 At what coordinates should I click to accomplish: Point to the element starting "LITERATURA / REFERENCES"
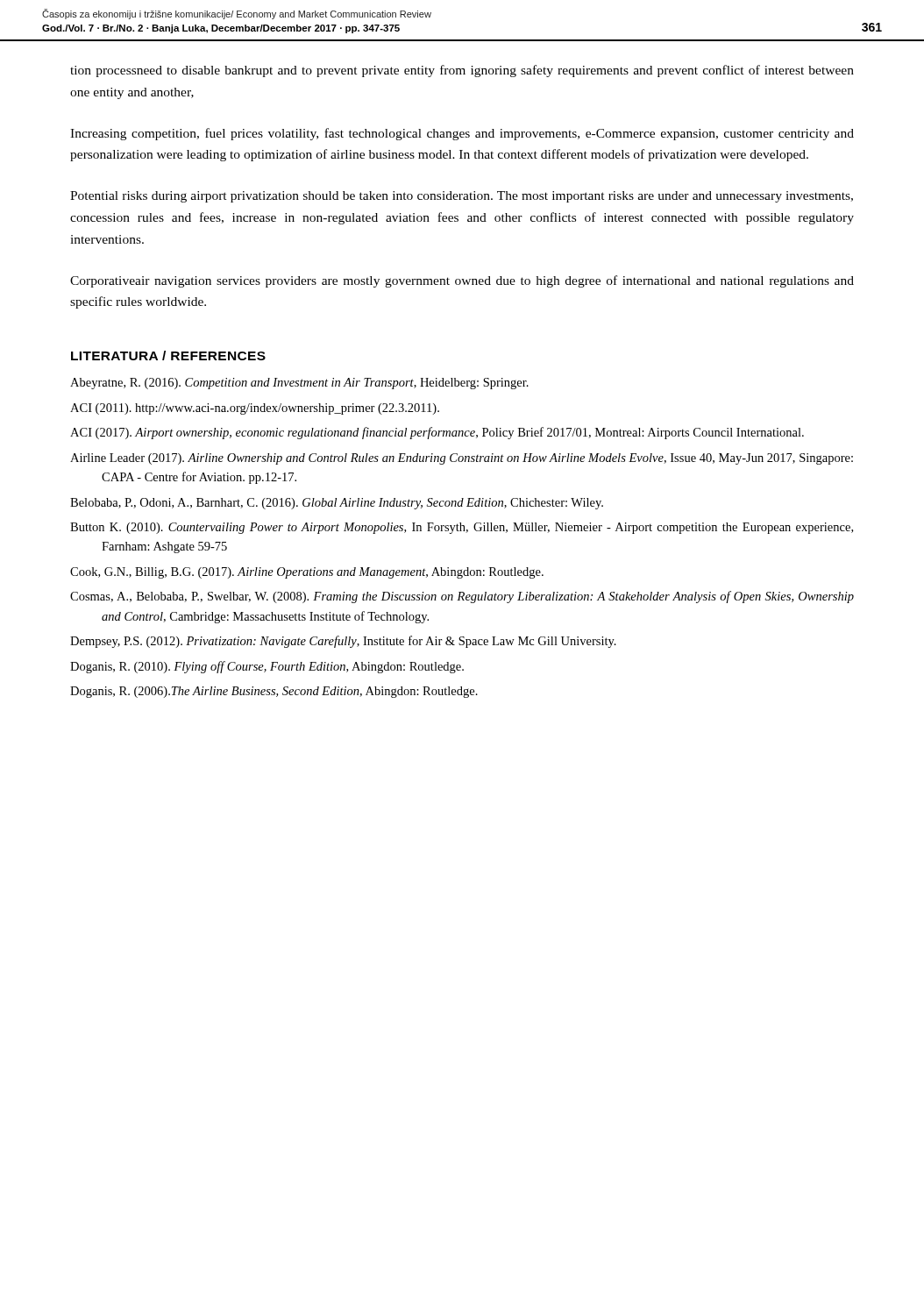click(x=168, y=356)
